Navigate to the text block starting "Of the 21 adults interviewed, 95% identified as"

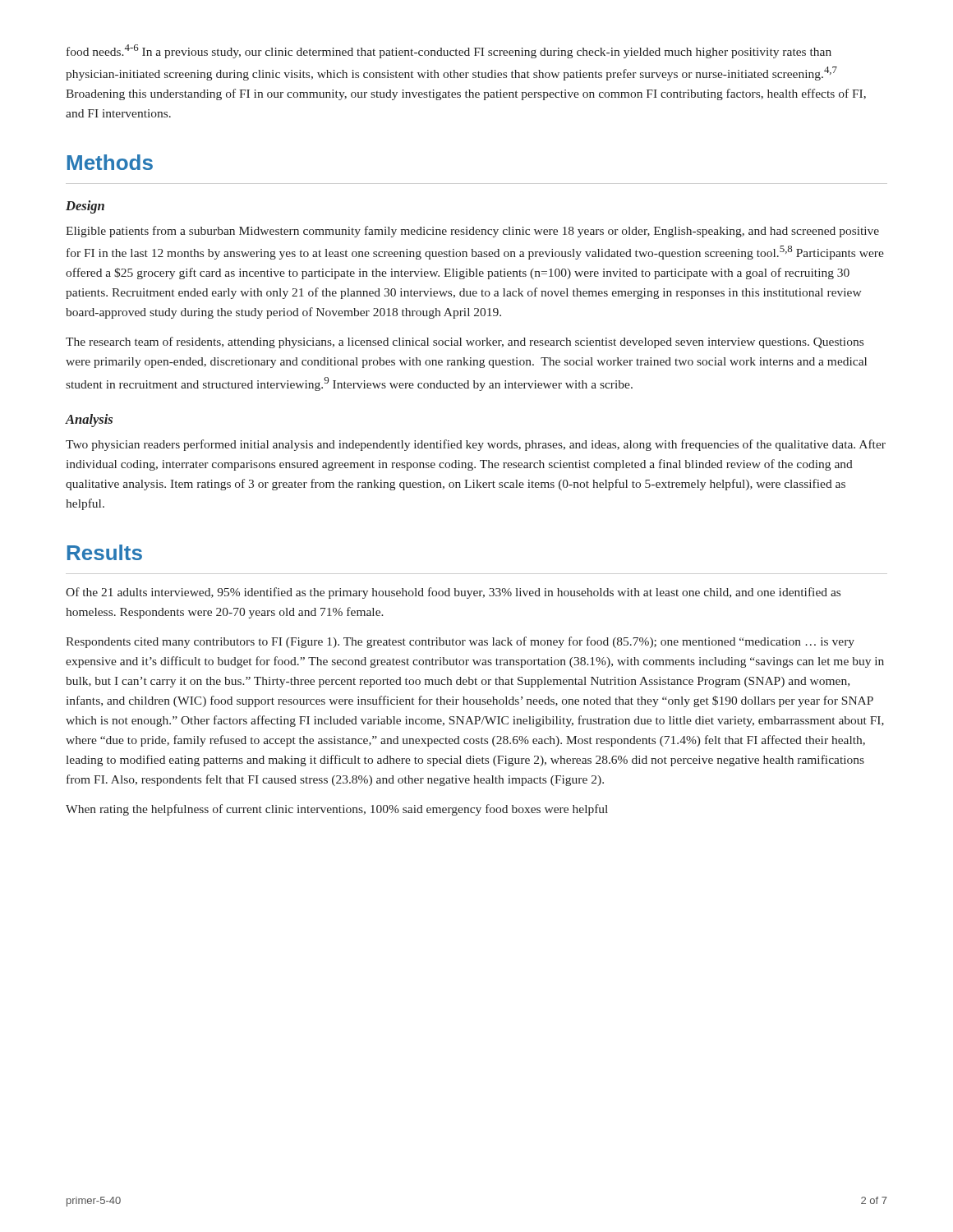[476, 602]
